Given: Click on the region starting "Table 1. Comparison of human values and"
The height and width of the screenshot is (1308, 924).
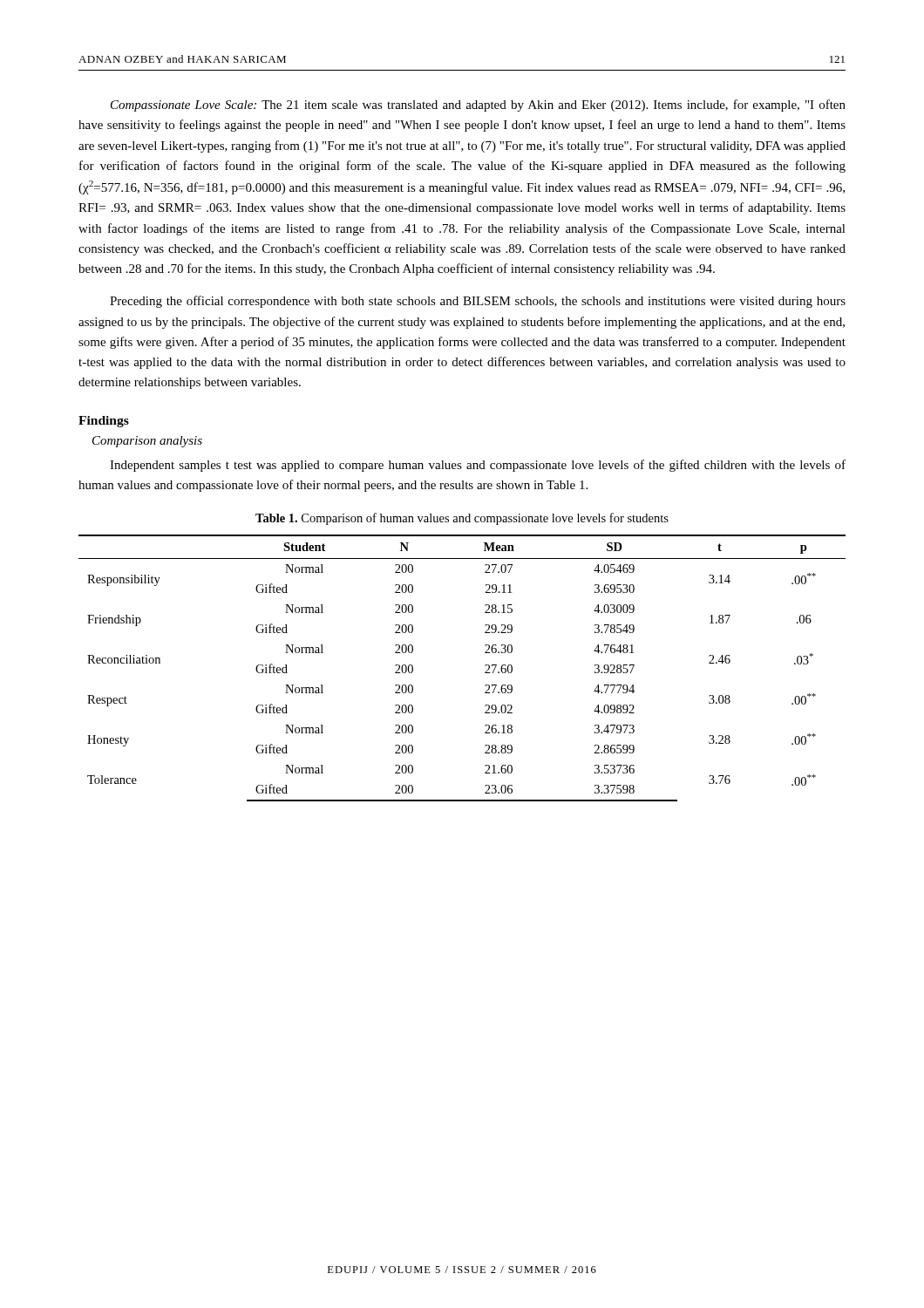Looking at the screenshot, I should pyautogui.click(x=462, y=518).
